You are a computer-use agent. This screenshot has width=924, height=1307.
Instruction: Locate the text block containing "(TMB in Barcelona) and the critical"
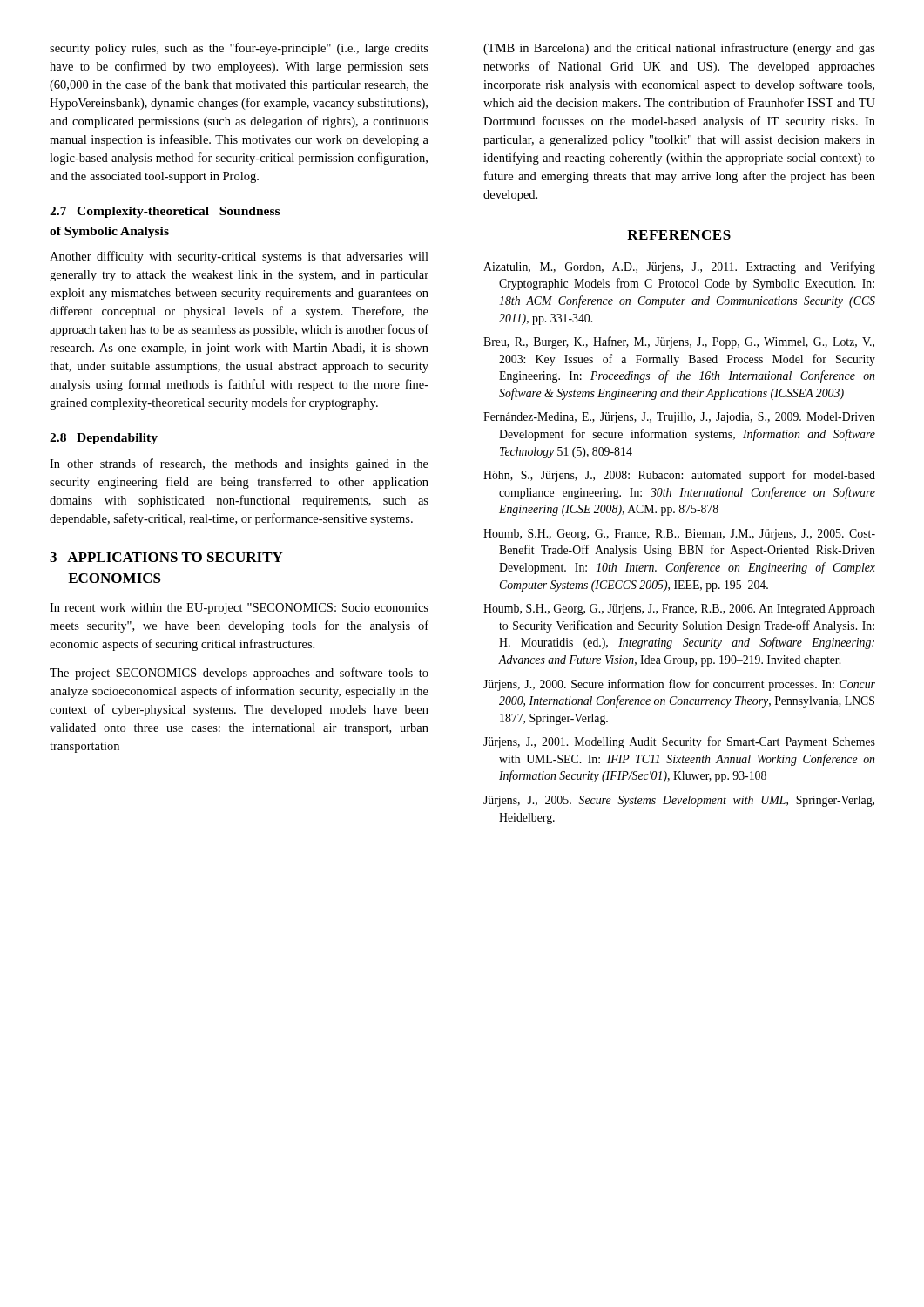[679, 121]
